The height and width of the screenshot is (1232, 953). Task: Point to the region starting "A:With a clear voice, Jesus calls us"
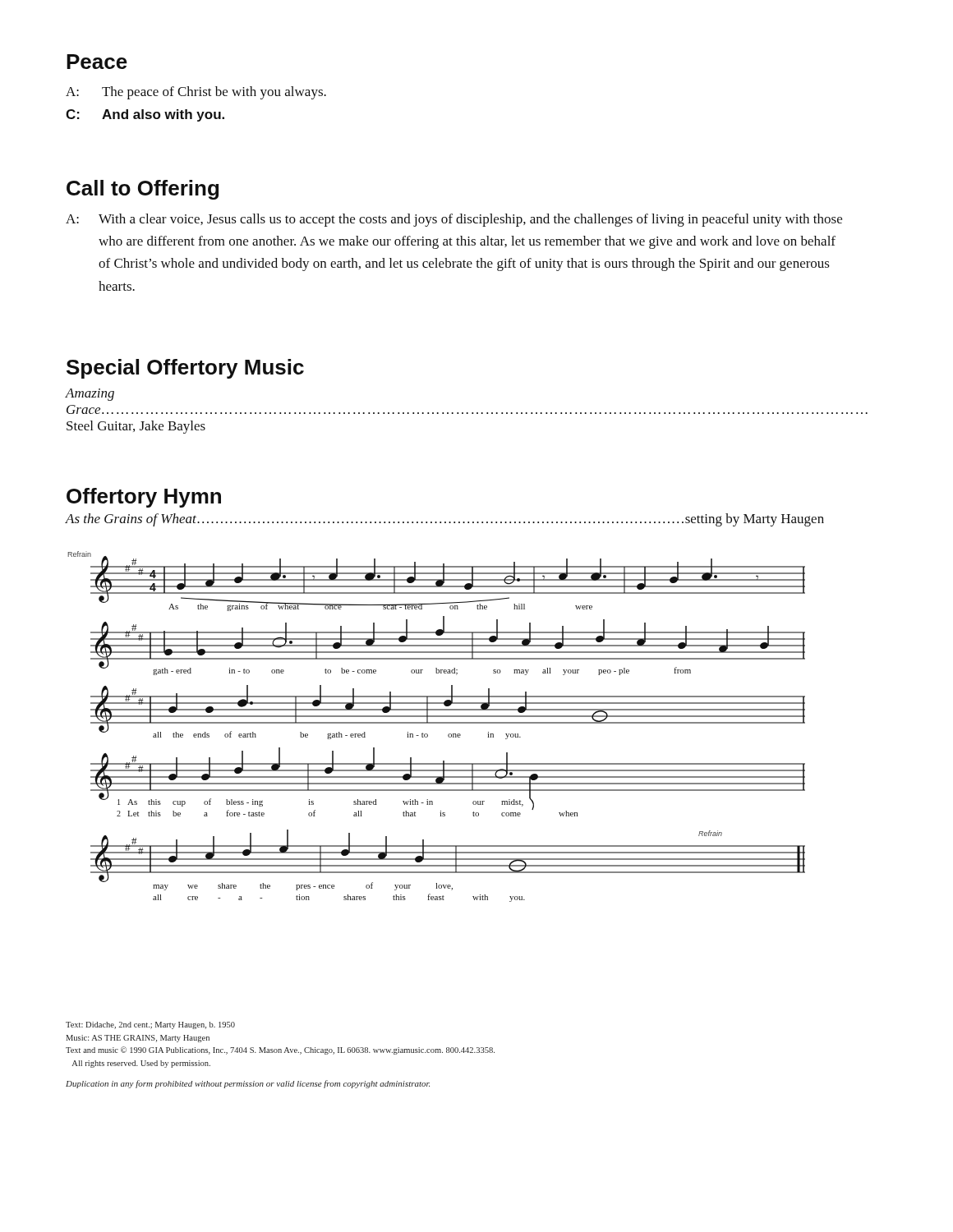point(456,252)
